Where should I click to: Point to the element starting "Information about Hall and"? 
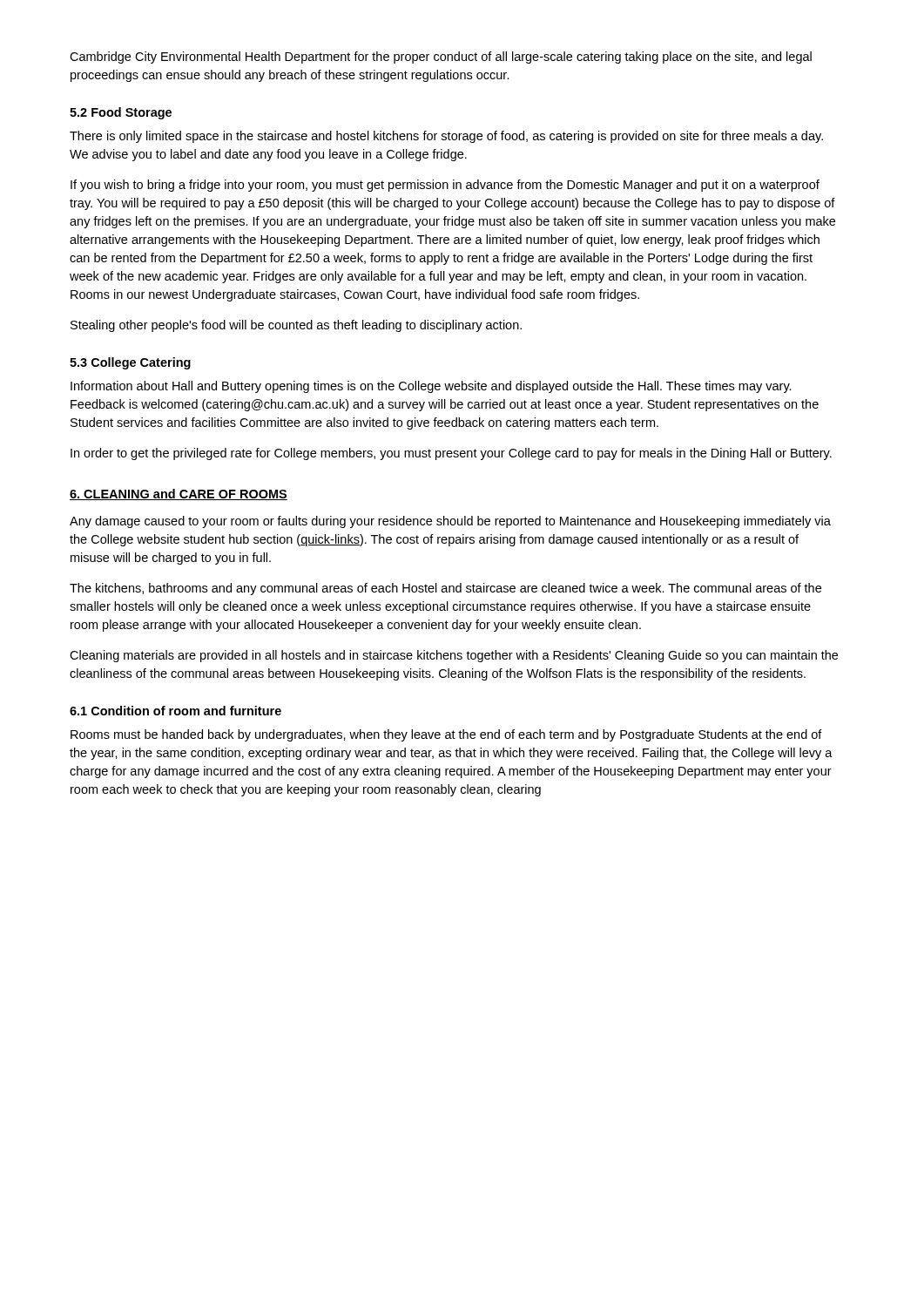point(444,404)
